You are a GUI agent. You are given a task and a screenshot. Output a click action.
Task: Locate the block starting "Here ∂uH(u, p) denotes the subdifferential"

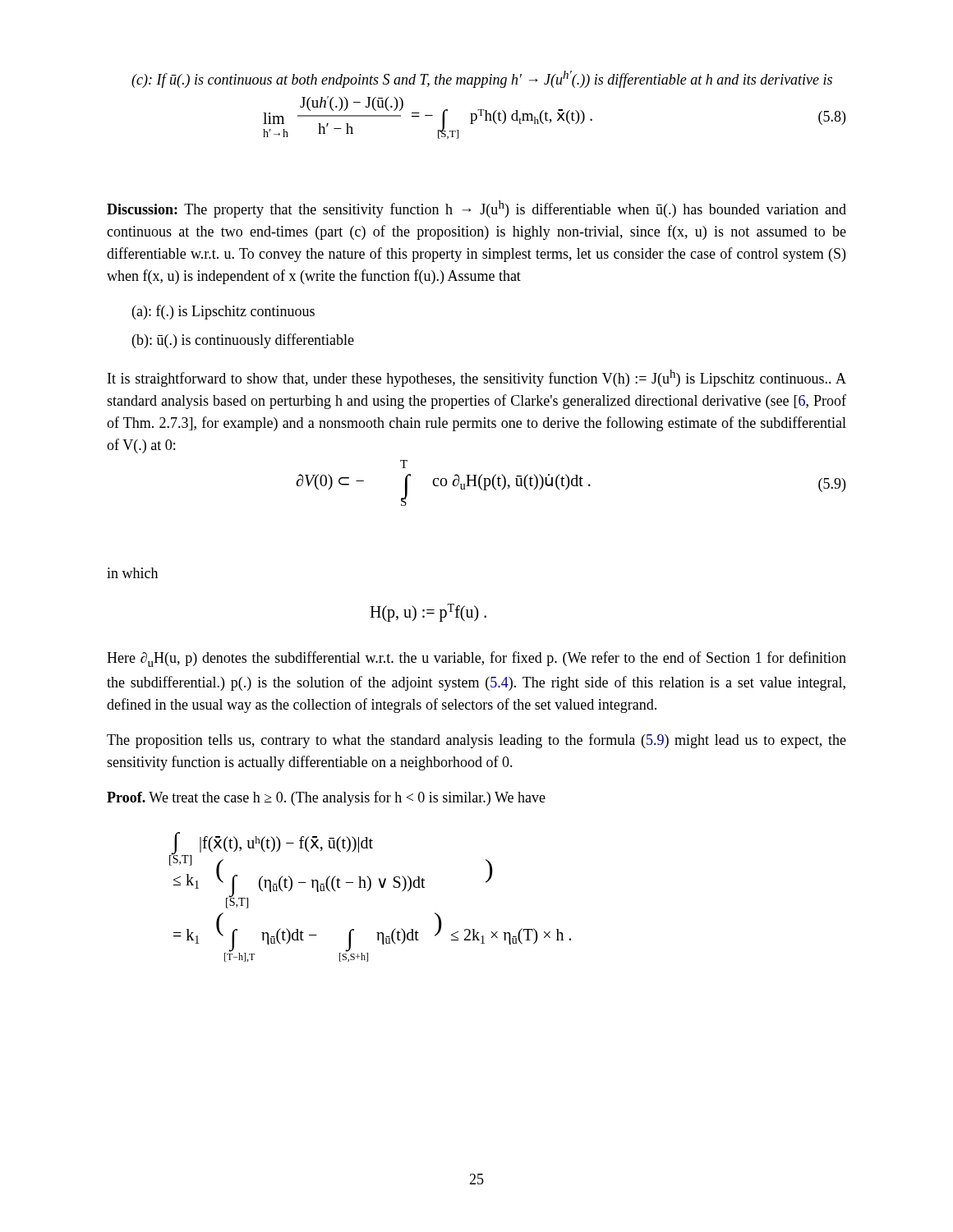click(x=476, y=681)
